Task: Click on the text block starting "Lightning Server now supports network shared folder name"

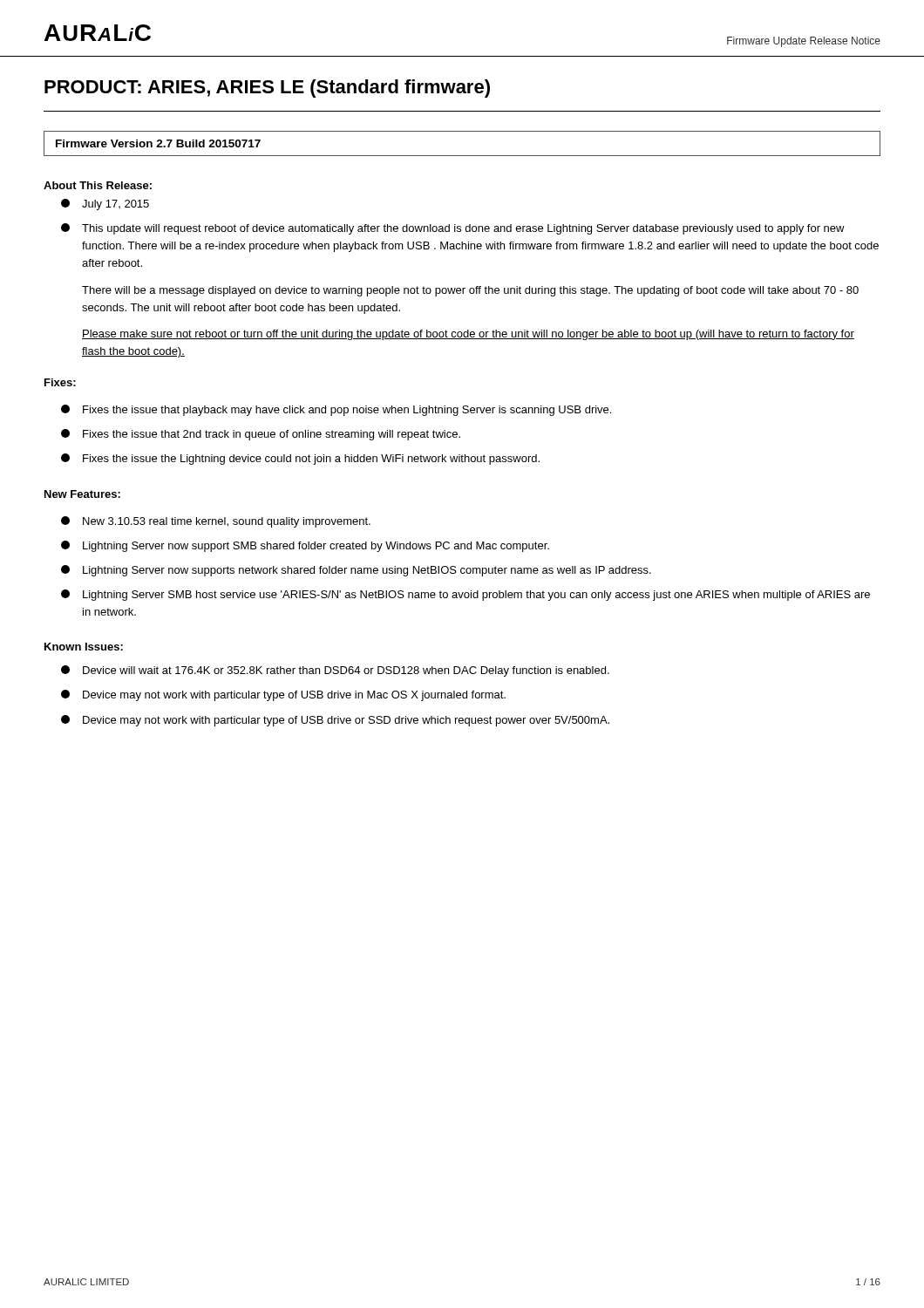Action: (x=356, y=570)
